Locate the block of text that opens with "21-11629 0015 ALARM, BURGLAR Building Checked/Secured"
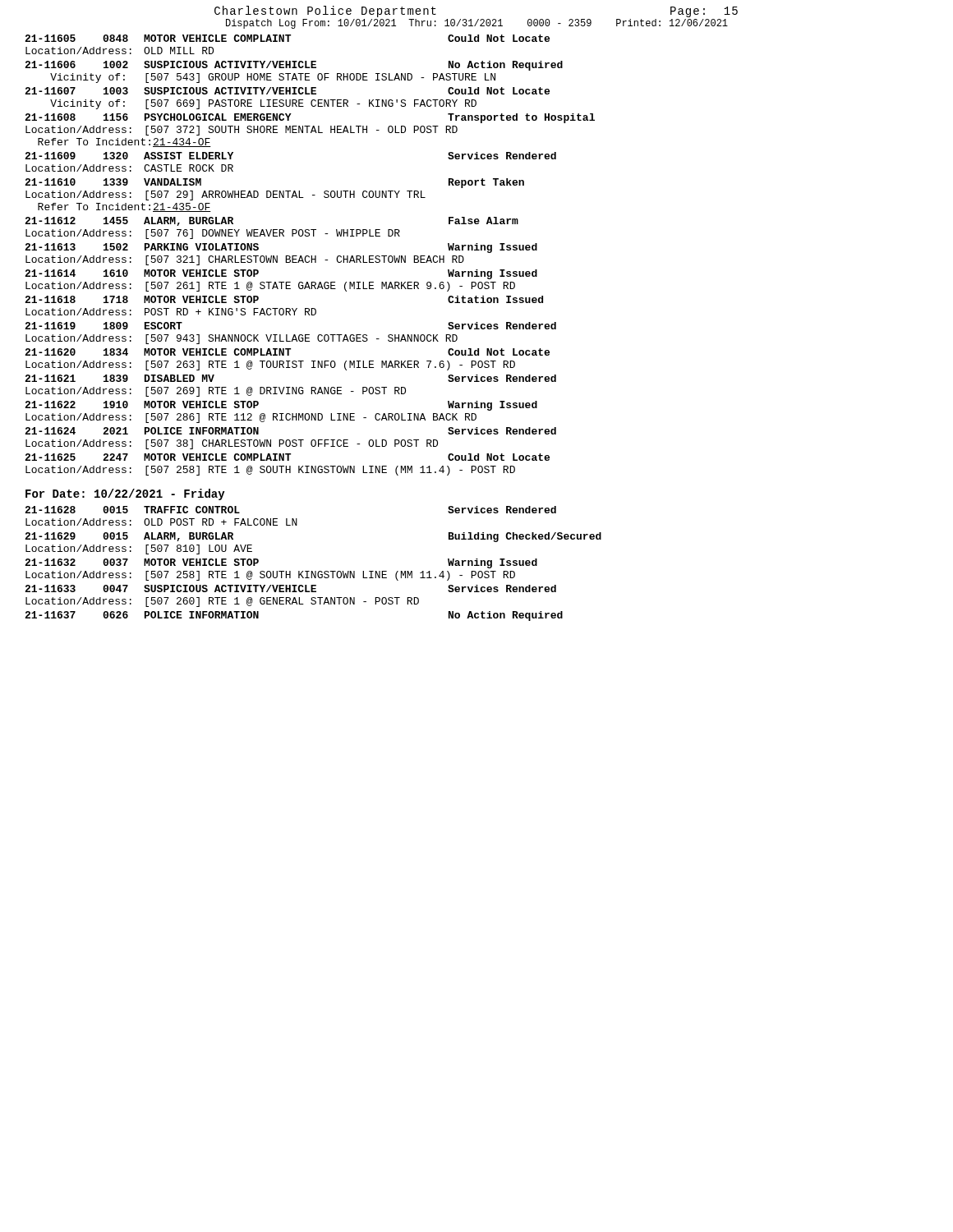 [476, 543]
